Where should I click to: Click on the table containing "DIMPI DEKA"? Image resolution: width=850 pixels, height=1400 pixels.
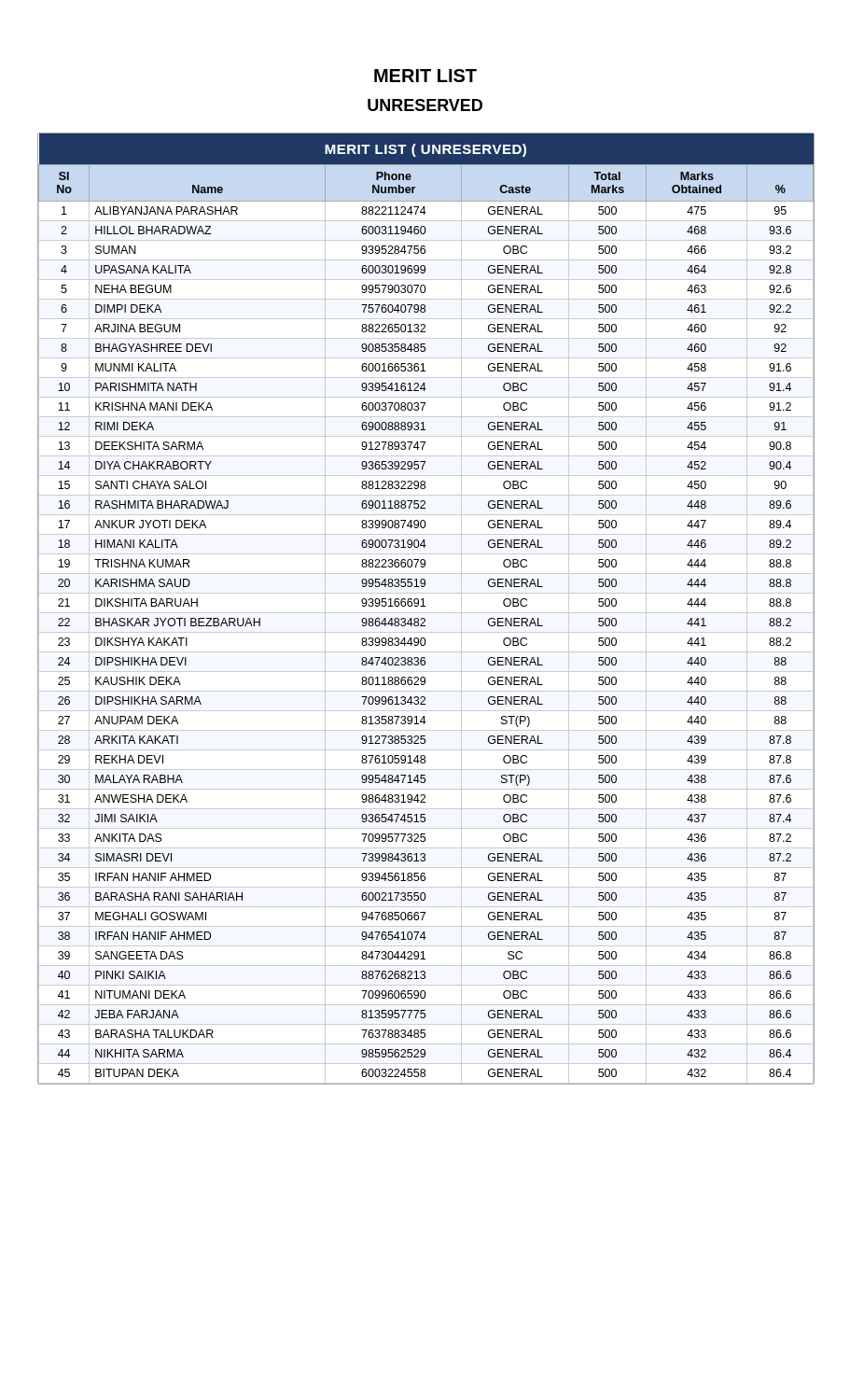(x=426, y=609)
